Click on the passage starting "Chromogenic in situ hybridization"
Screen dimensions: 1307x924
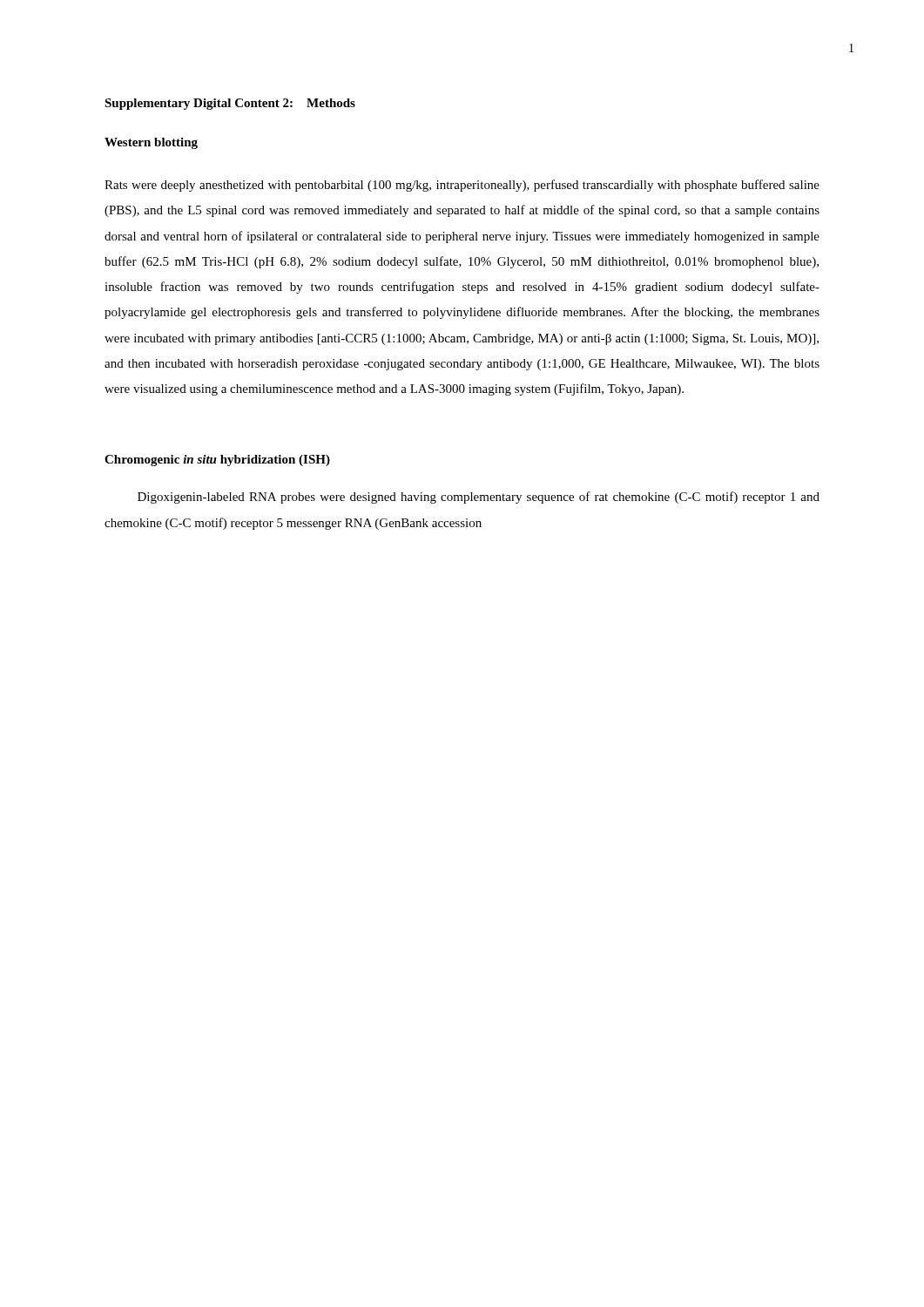click(217, 459)
